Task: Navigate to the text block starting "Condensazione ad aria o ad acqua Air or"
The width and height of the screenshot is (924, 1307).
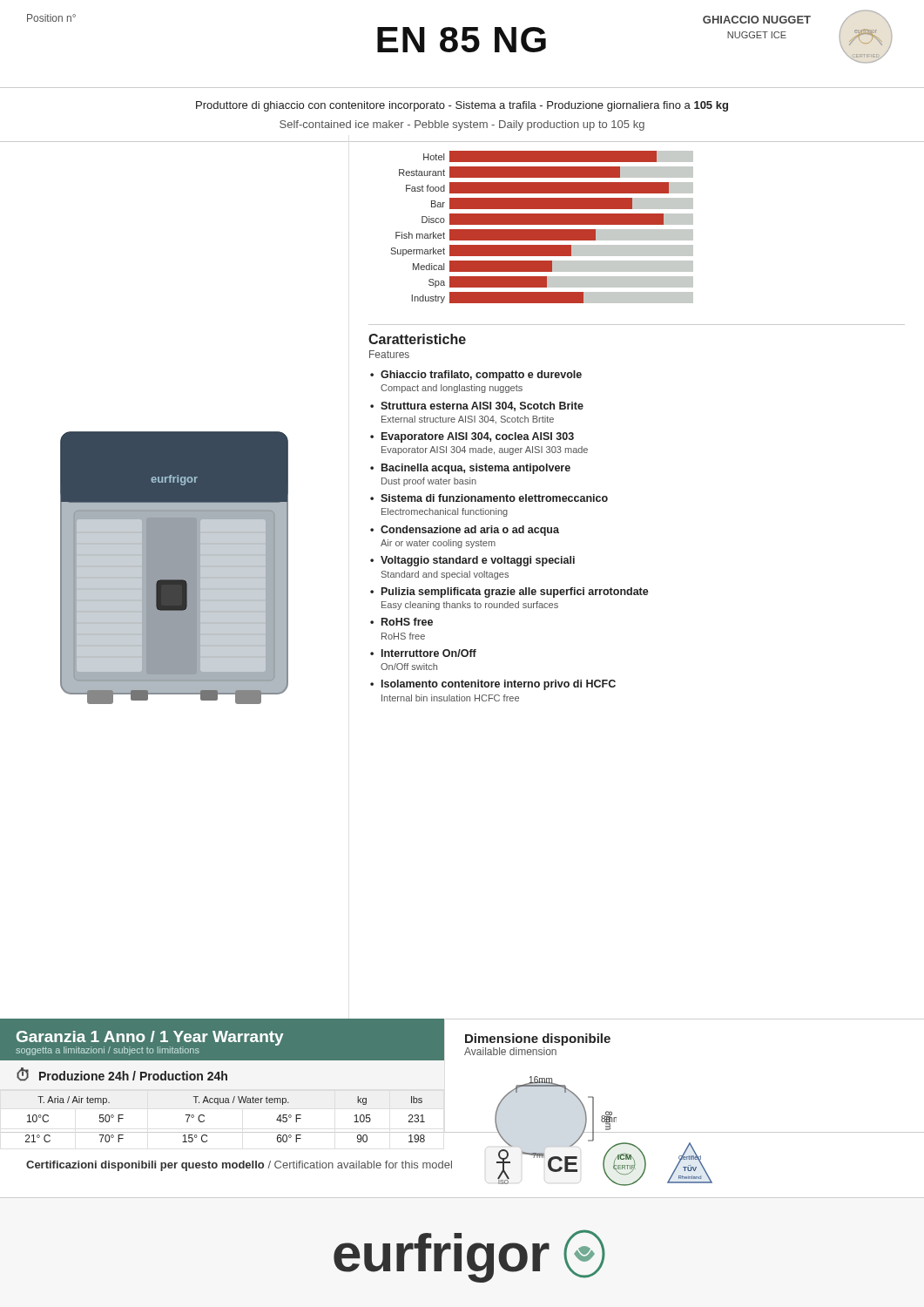Action: (x=470, y=531)
